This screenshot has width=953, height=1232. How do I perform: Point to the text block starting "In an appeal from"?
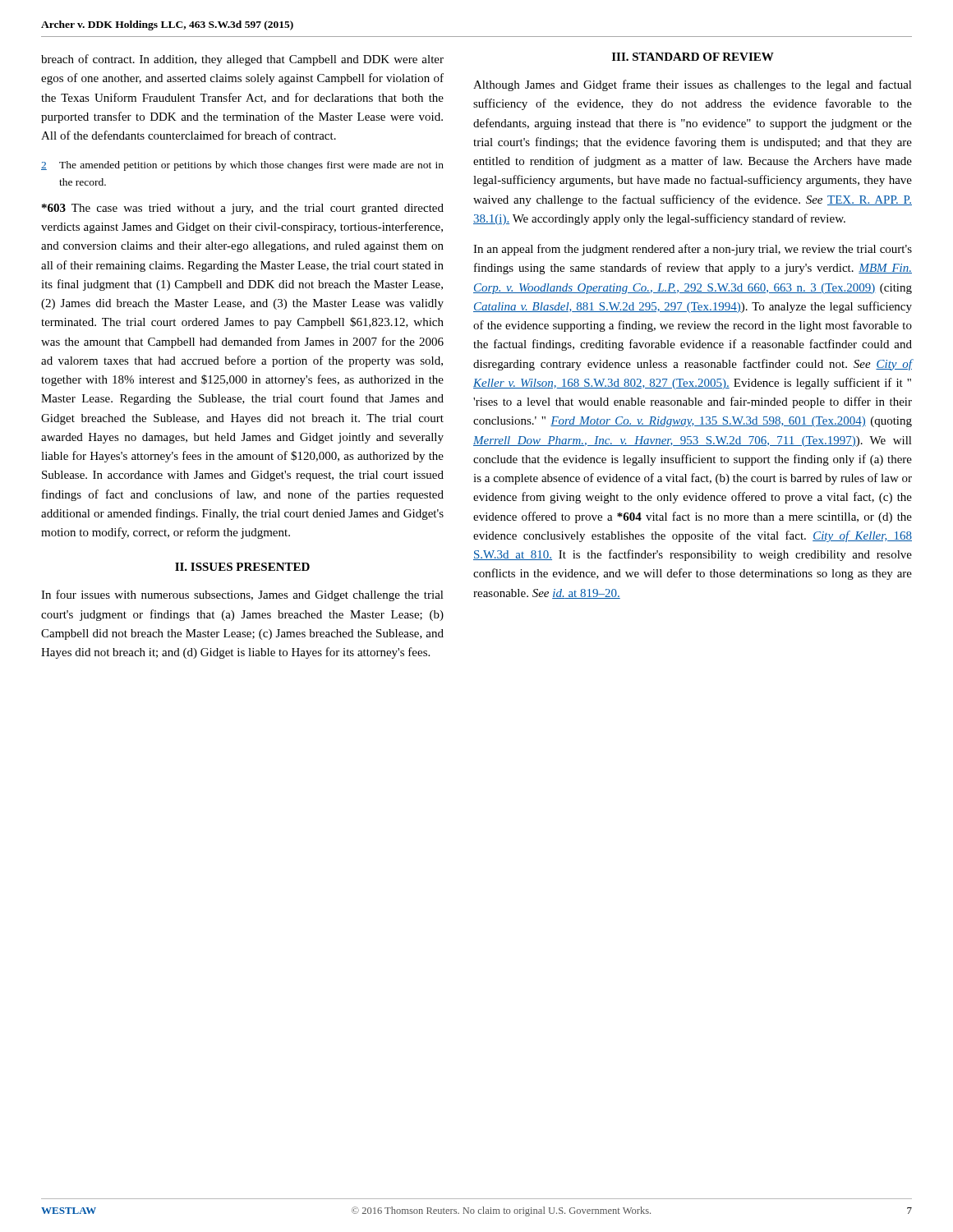[693, 421]
